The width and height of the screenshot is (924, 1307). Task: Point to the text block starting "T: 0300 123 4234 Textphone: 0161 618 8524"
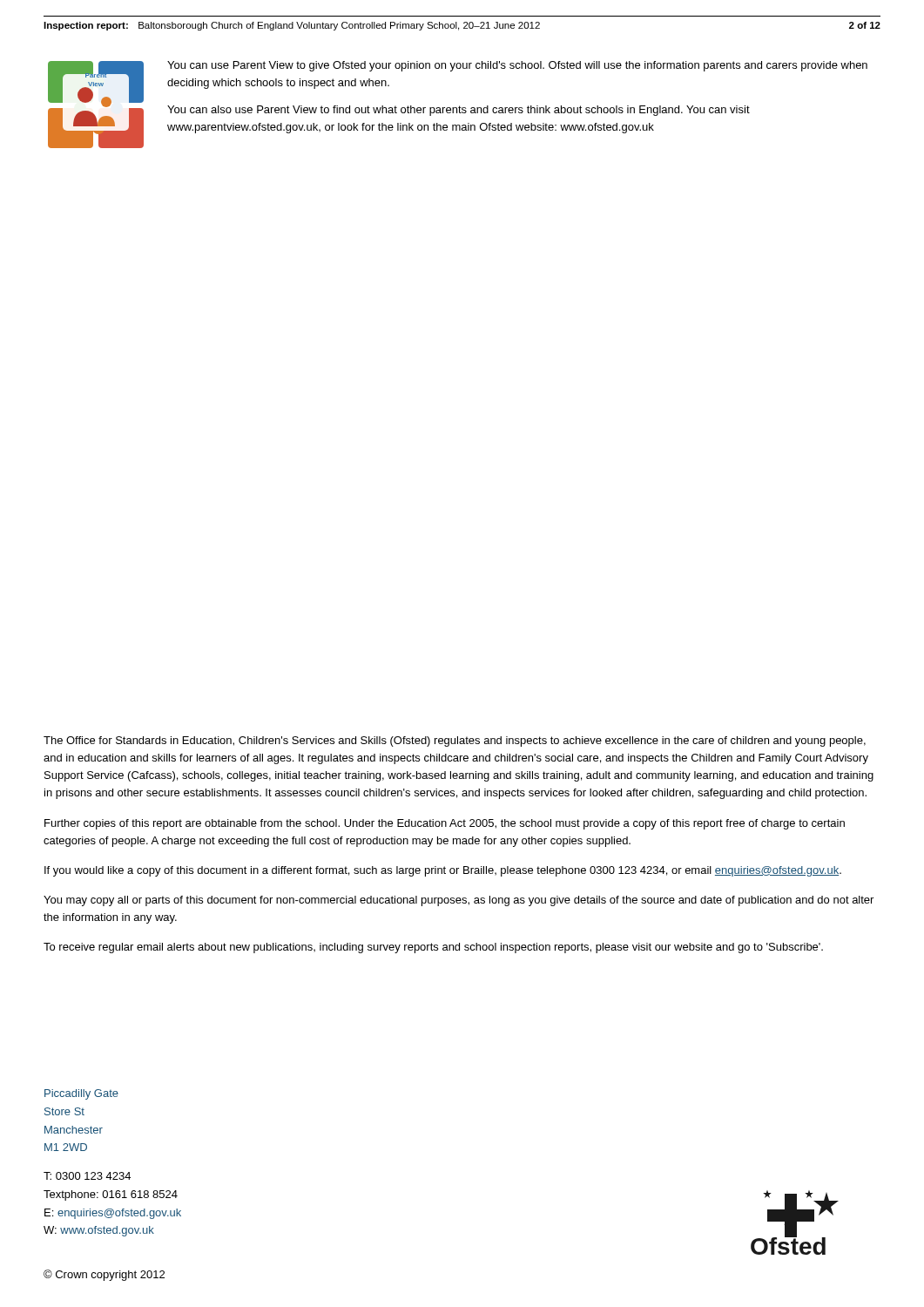112,1203
